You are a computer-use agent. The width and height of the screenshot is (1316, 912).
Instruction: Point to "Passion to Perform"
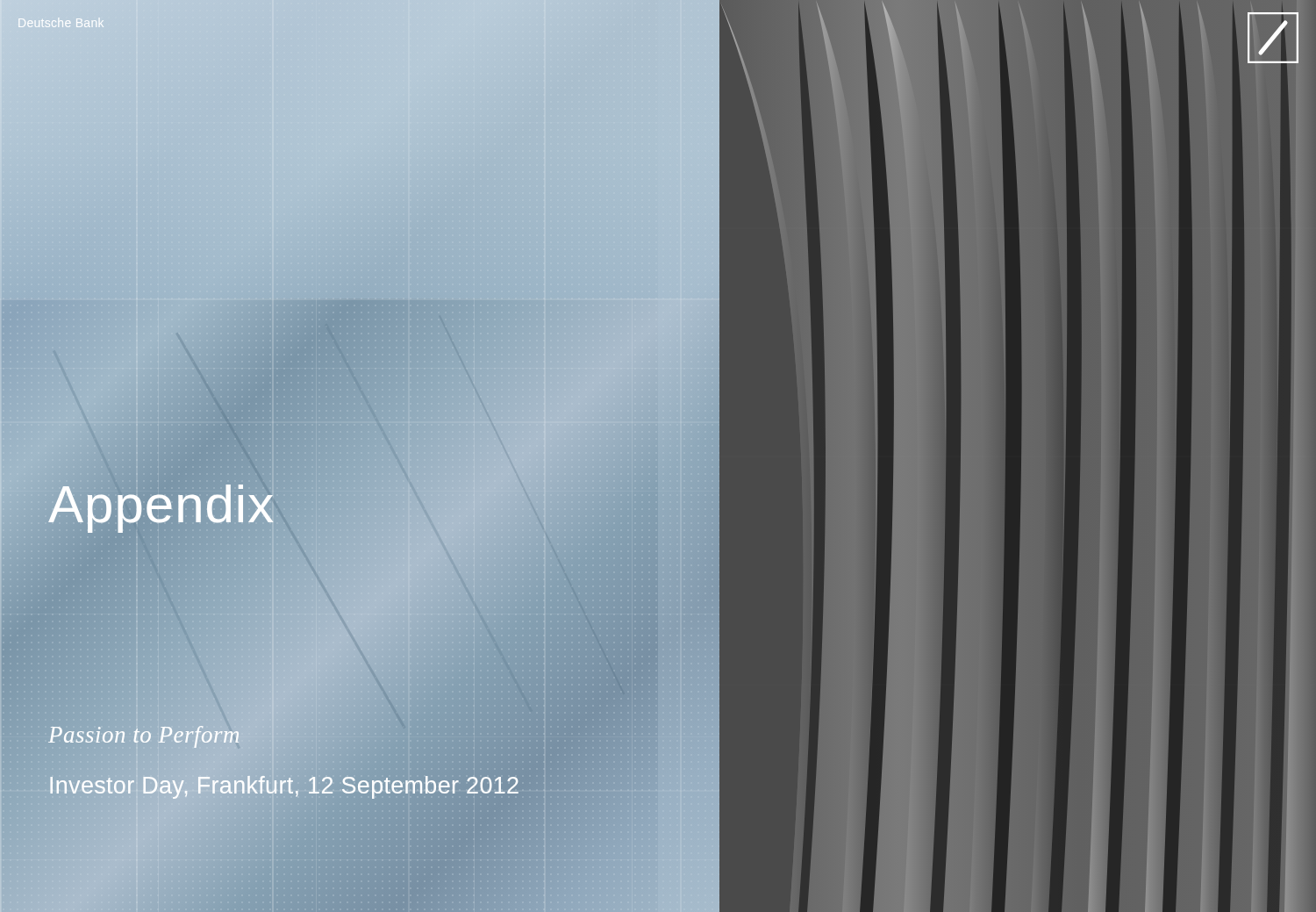tap(144, 735)
